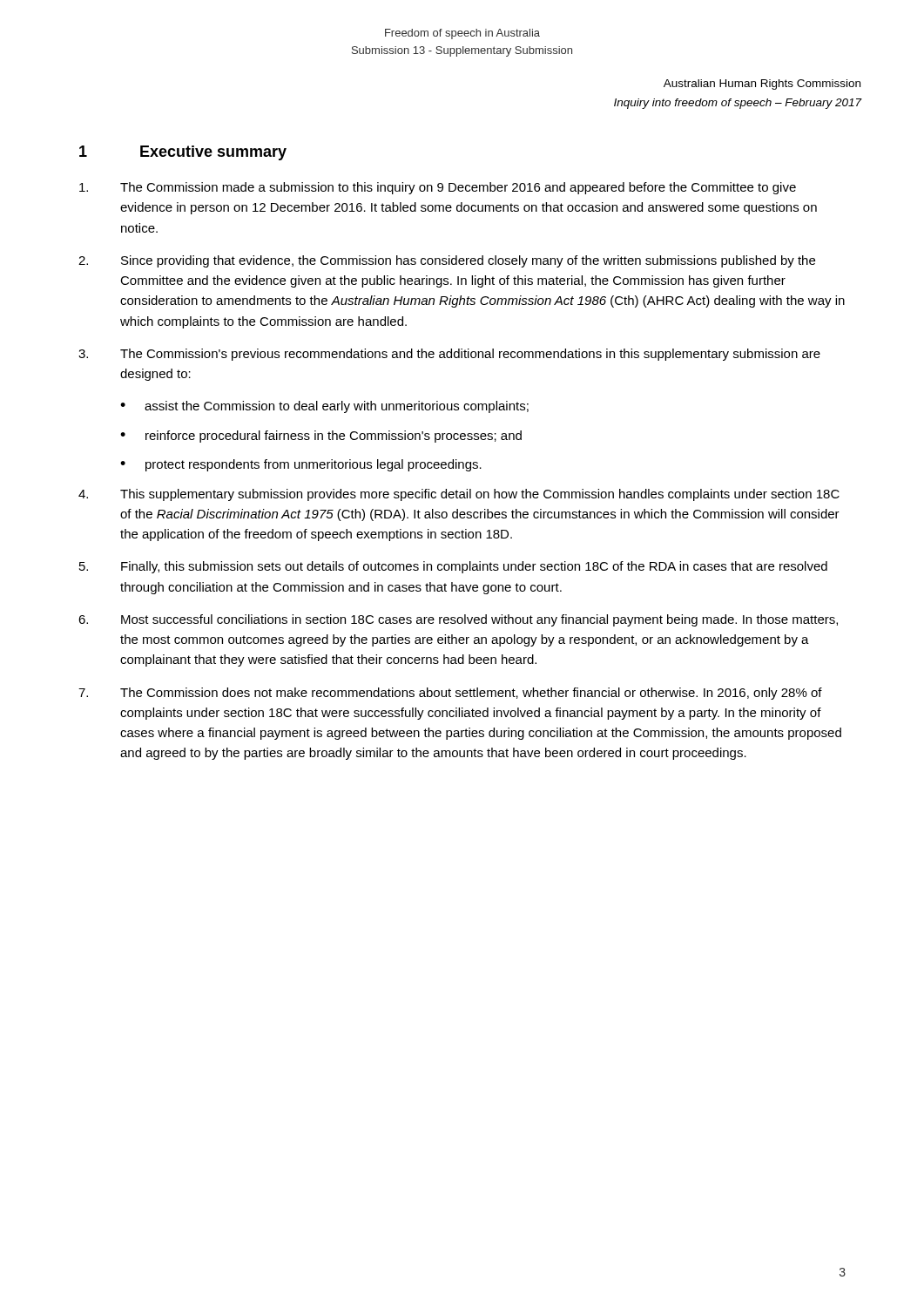Locate the list item that reads "2. Since providing that evidence, the Commission"
The width and height of the screenshot is (924, 1307).
click(462, 291)
